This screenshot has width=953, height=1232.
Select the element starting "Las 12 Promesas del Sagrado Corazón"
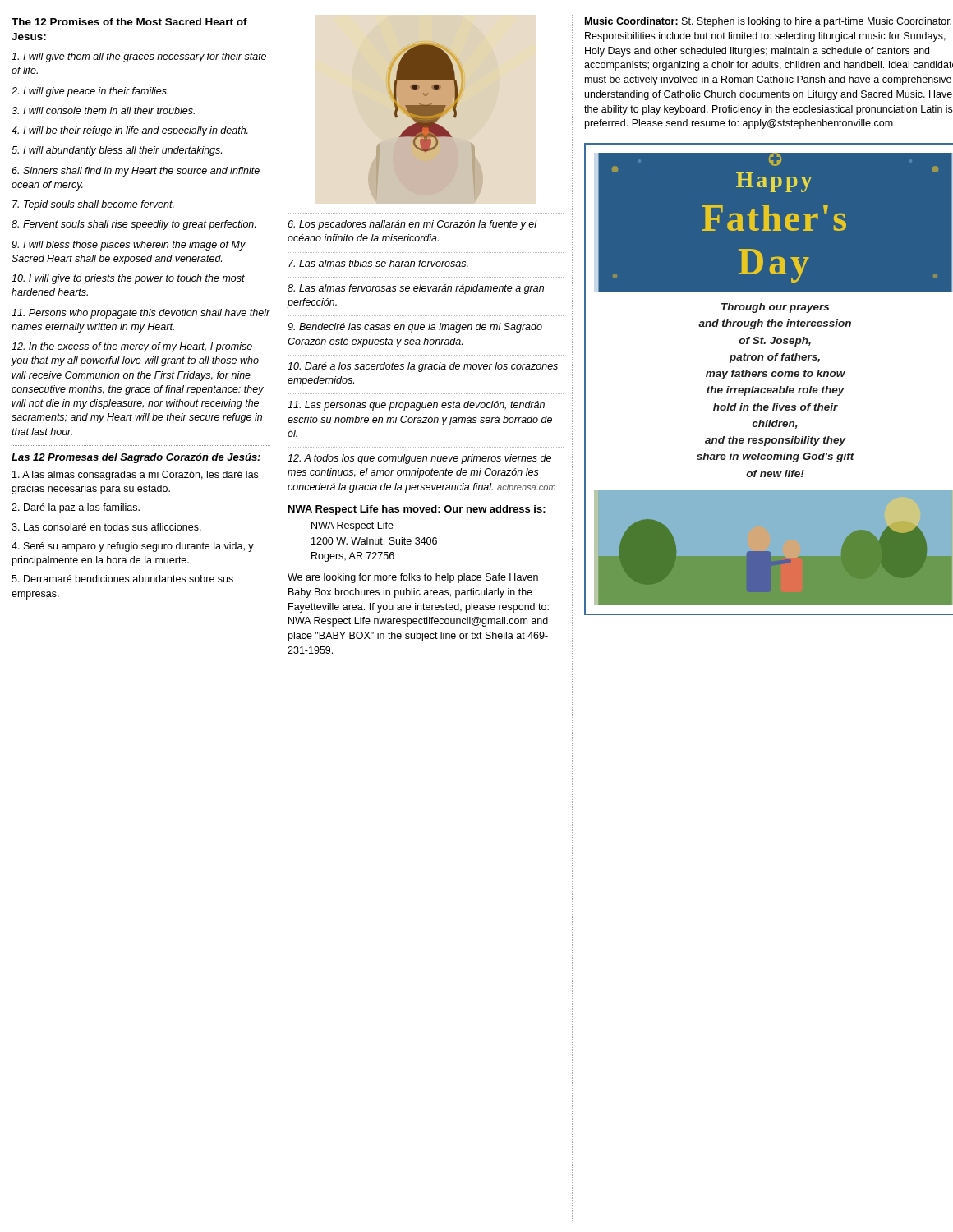pyautogui.click(x=136, y=457)
